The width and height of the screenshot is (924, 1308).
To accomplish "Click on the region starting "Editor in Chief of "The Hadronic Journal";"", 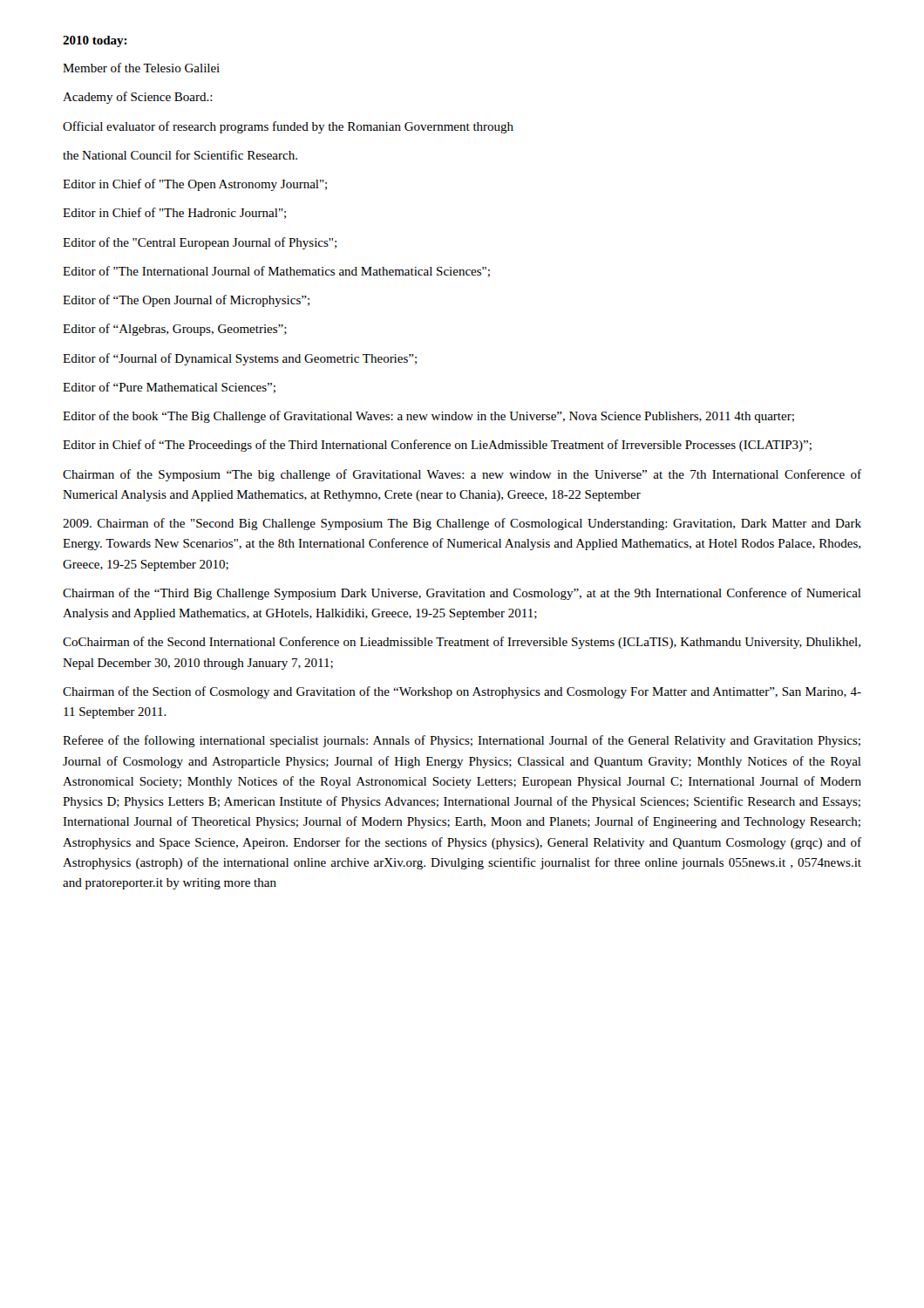I will 175,213.
